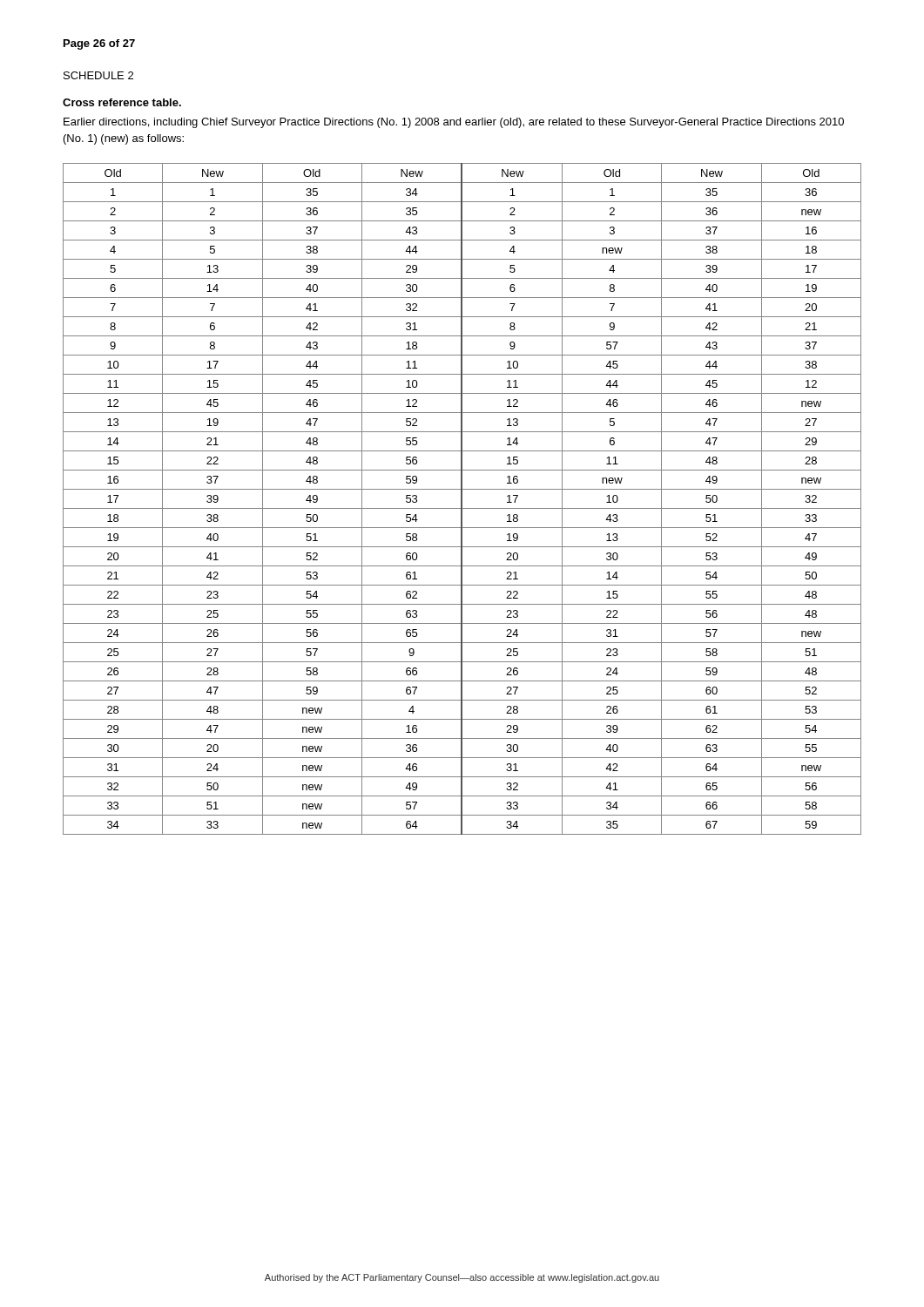Locate the table with the text "new"
The image size is (924, 1307).
click(x=462, y=499)
